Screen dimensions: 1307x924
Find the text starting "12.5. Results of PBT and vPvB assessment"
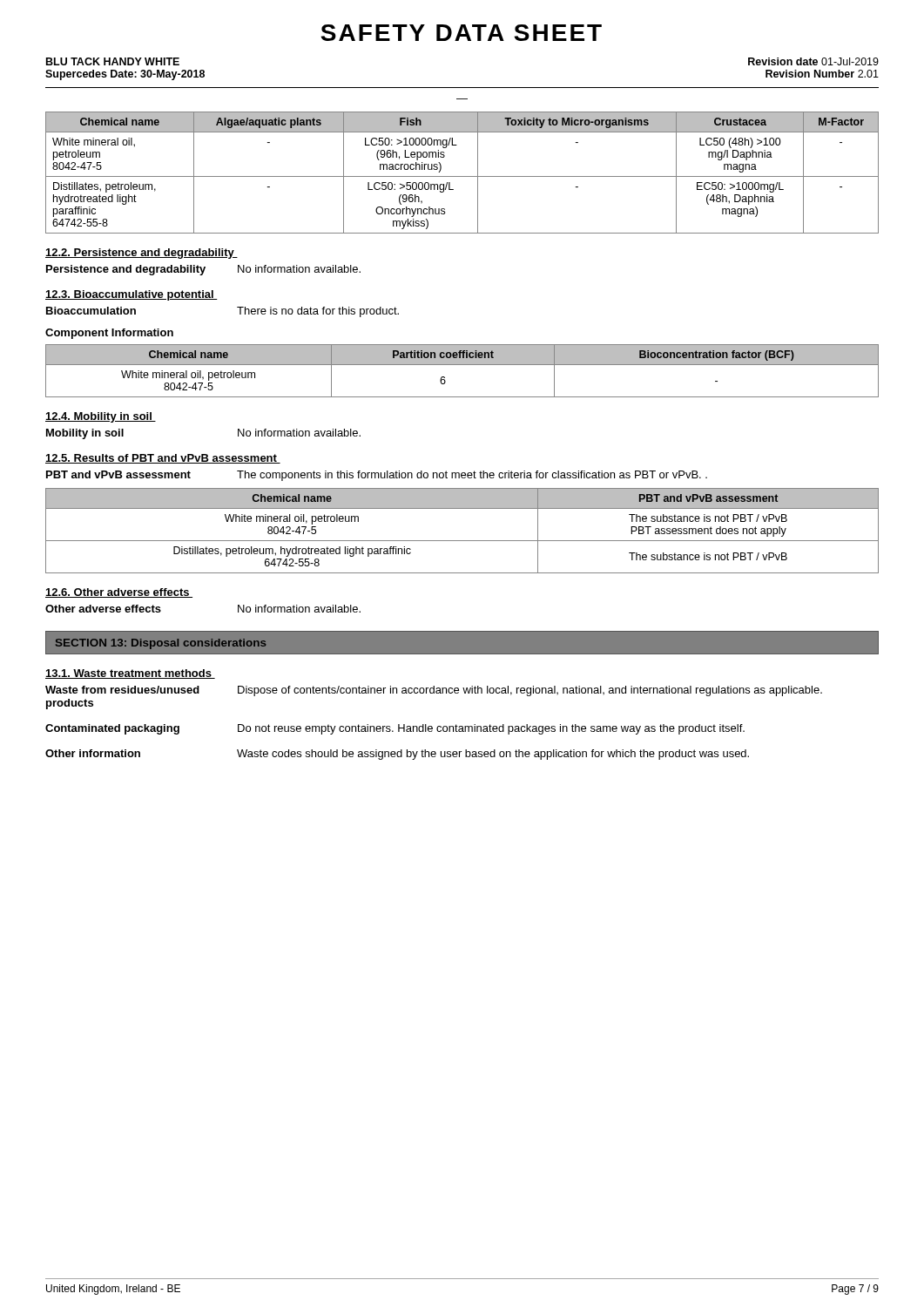click(163, 458)
